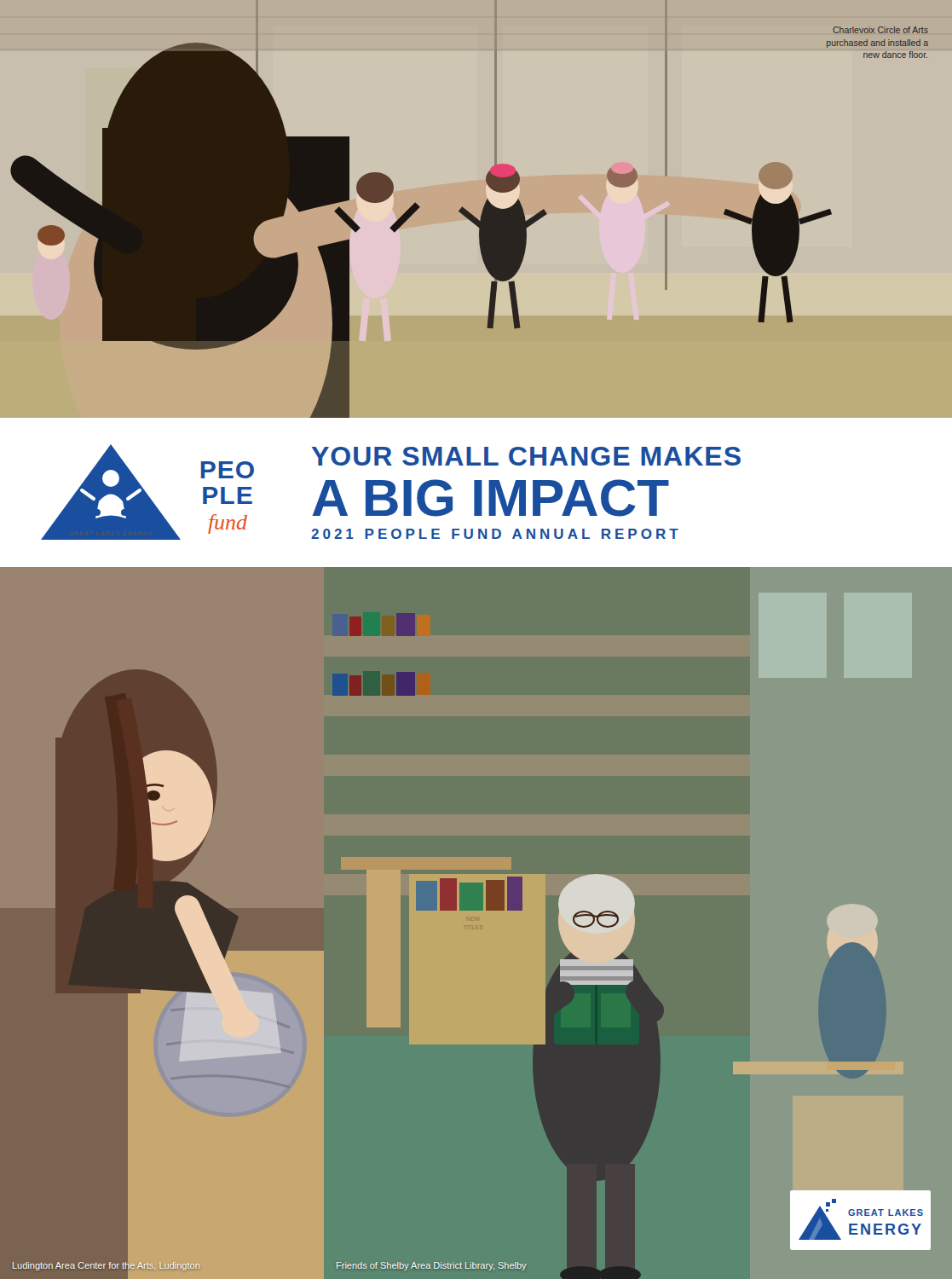This screenshot has width=952, height=1279.
Task: Find the element starting "Ludington Area Center for"
Action: click(106, 1265)
